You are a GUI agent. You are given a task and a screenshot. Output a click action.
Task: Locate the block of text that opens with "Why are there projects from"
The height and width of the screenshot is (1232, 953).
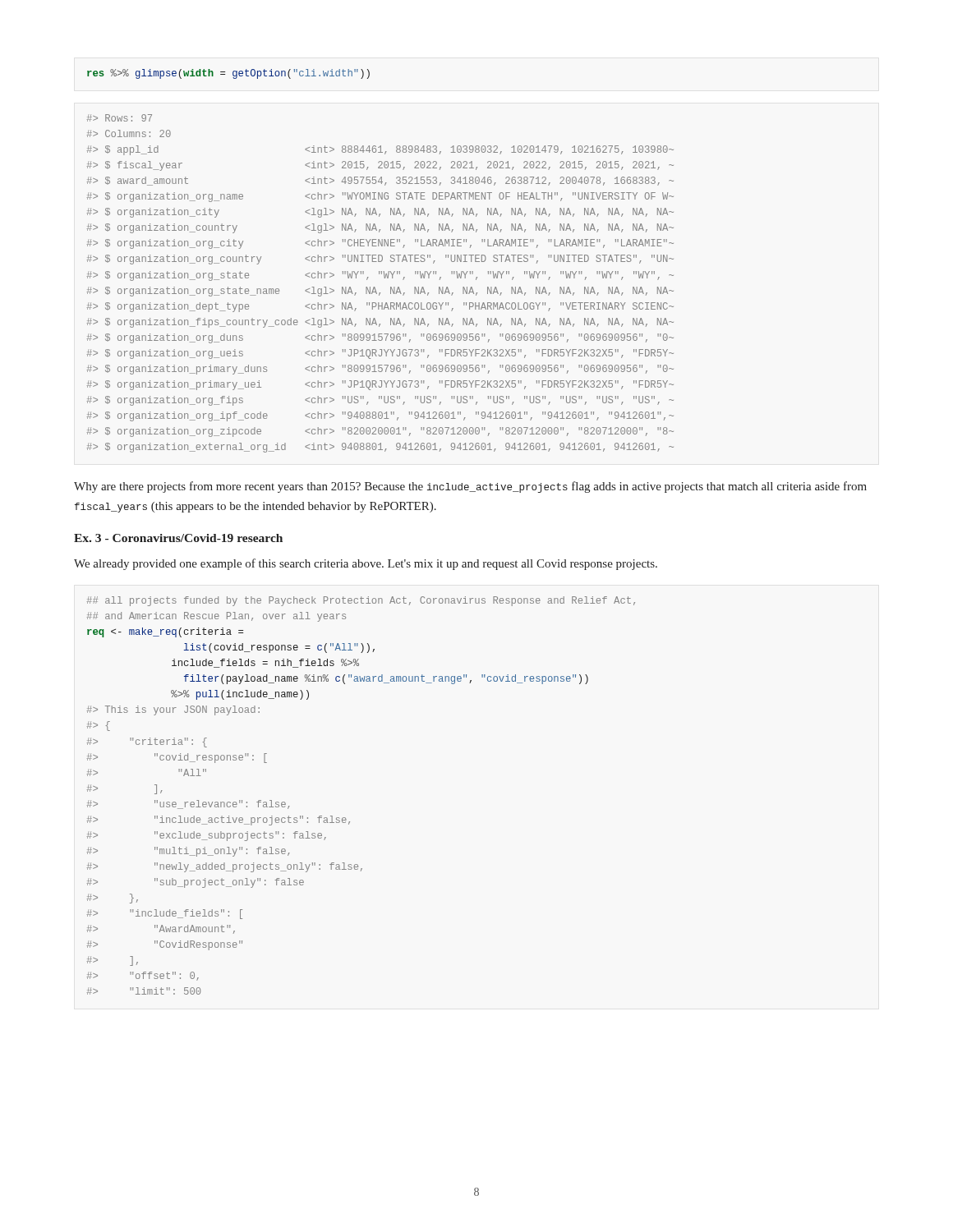[x=470, y=497]
